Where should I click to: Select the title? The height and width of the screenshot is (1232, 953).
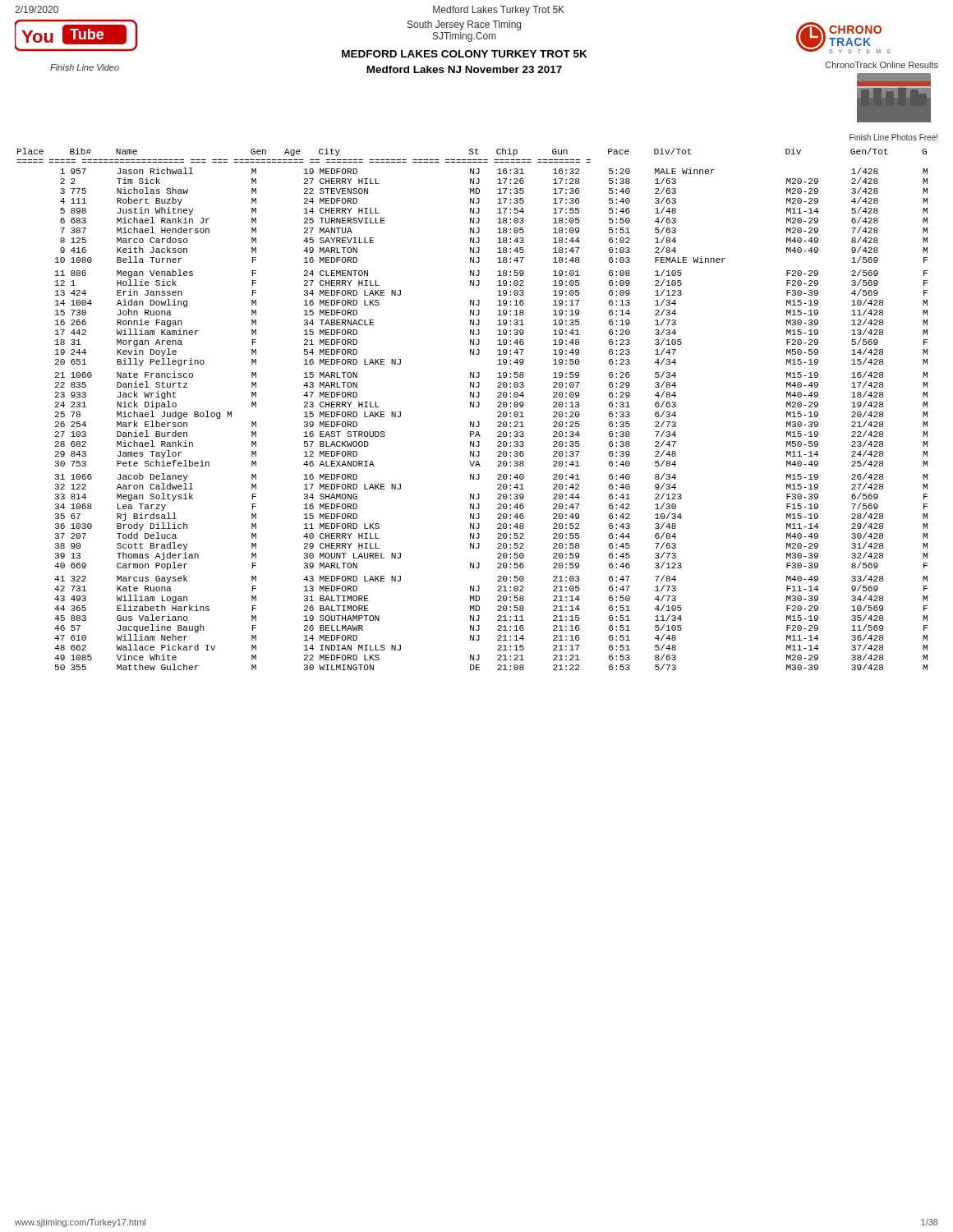464,62
